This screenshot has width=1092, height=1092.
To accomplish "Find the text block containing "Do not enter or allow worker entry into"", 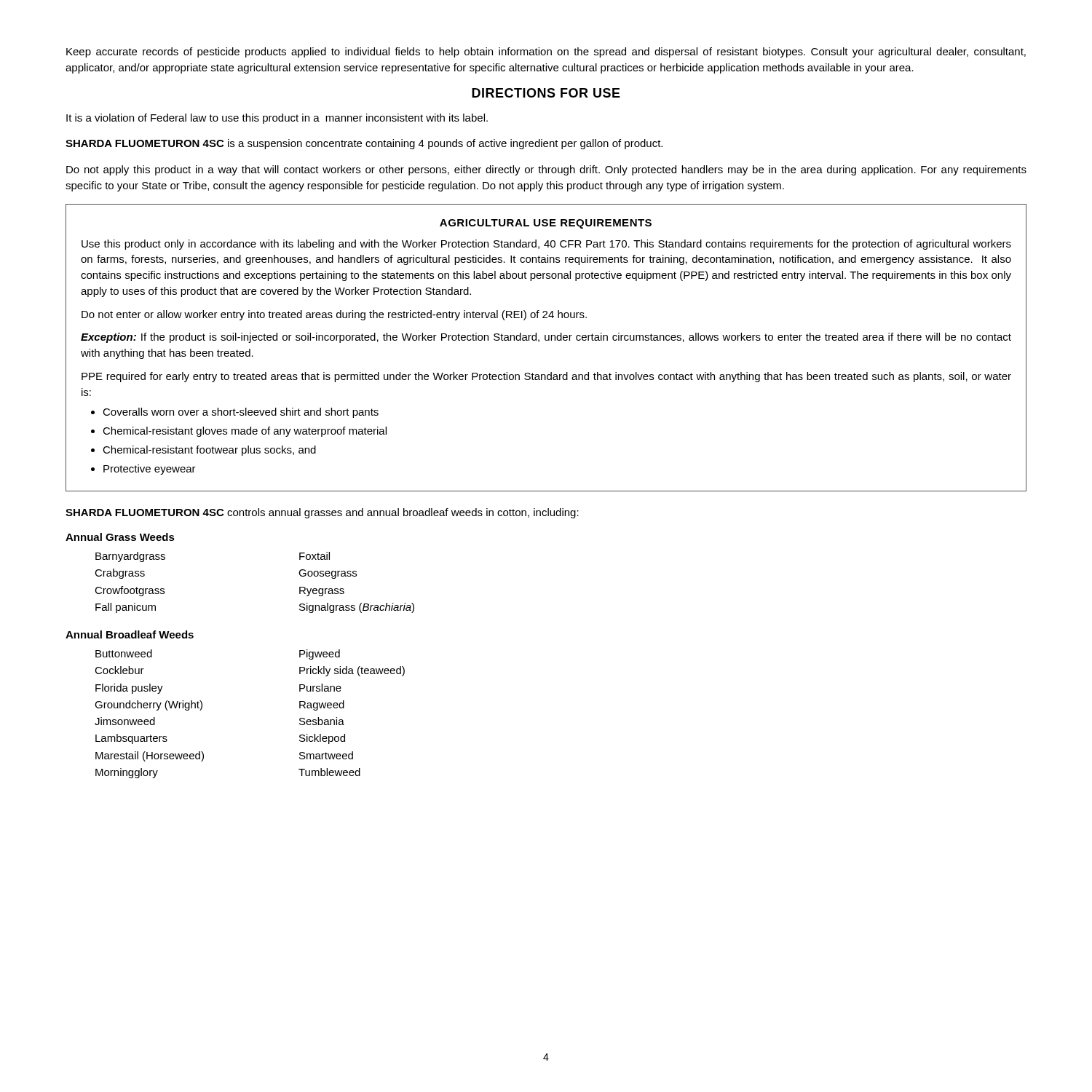I will click(334, 314).
